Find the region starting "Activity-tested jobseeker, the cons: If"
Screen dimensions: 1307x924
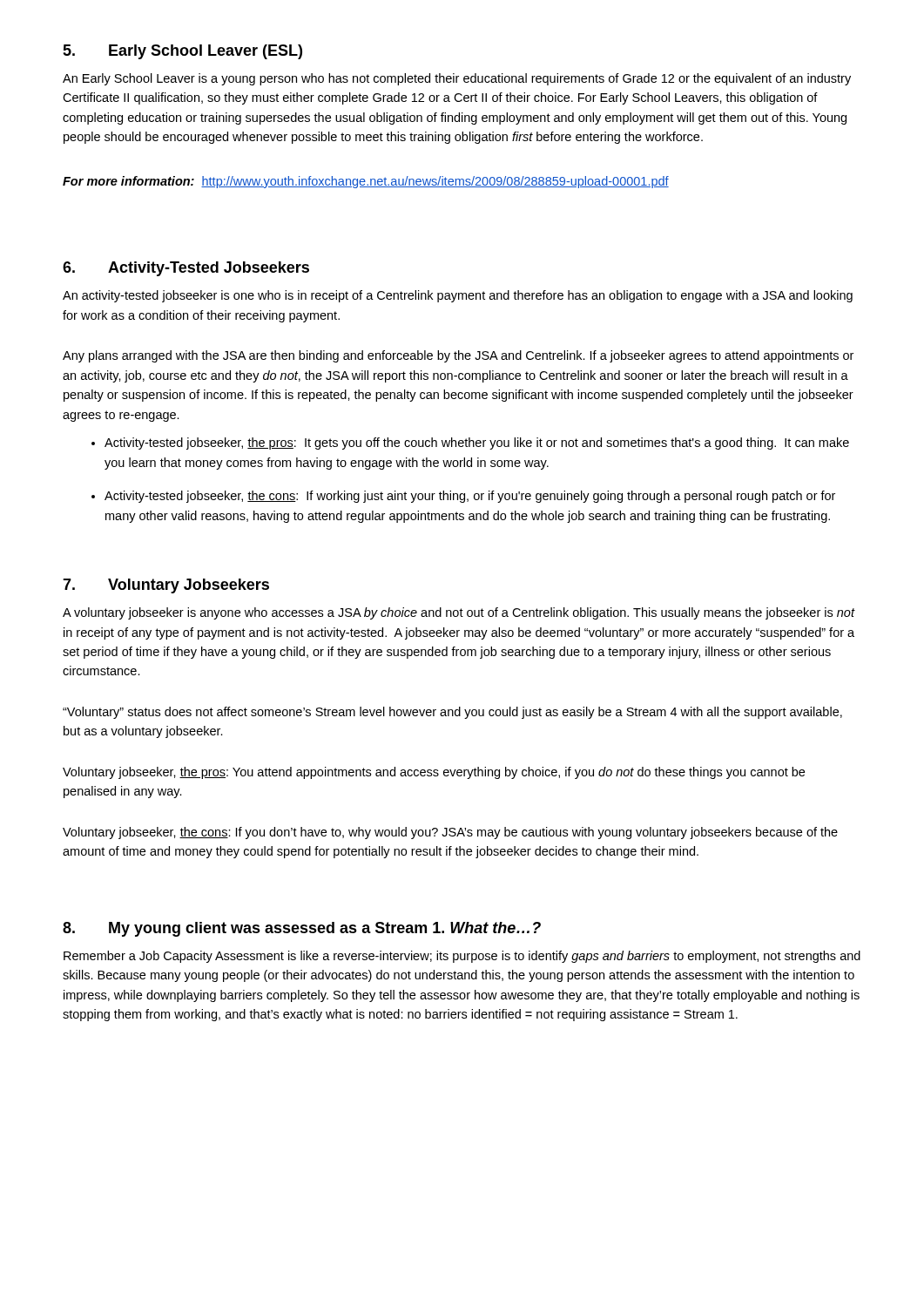[470, 506]
